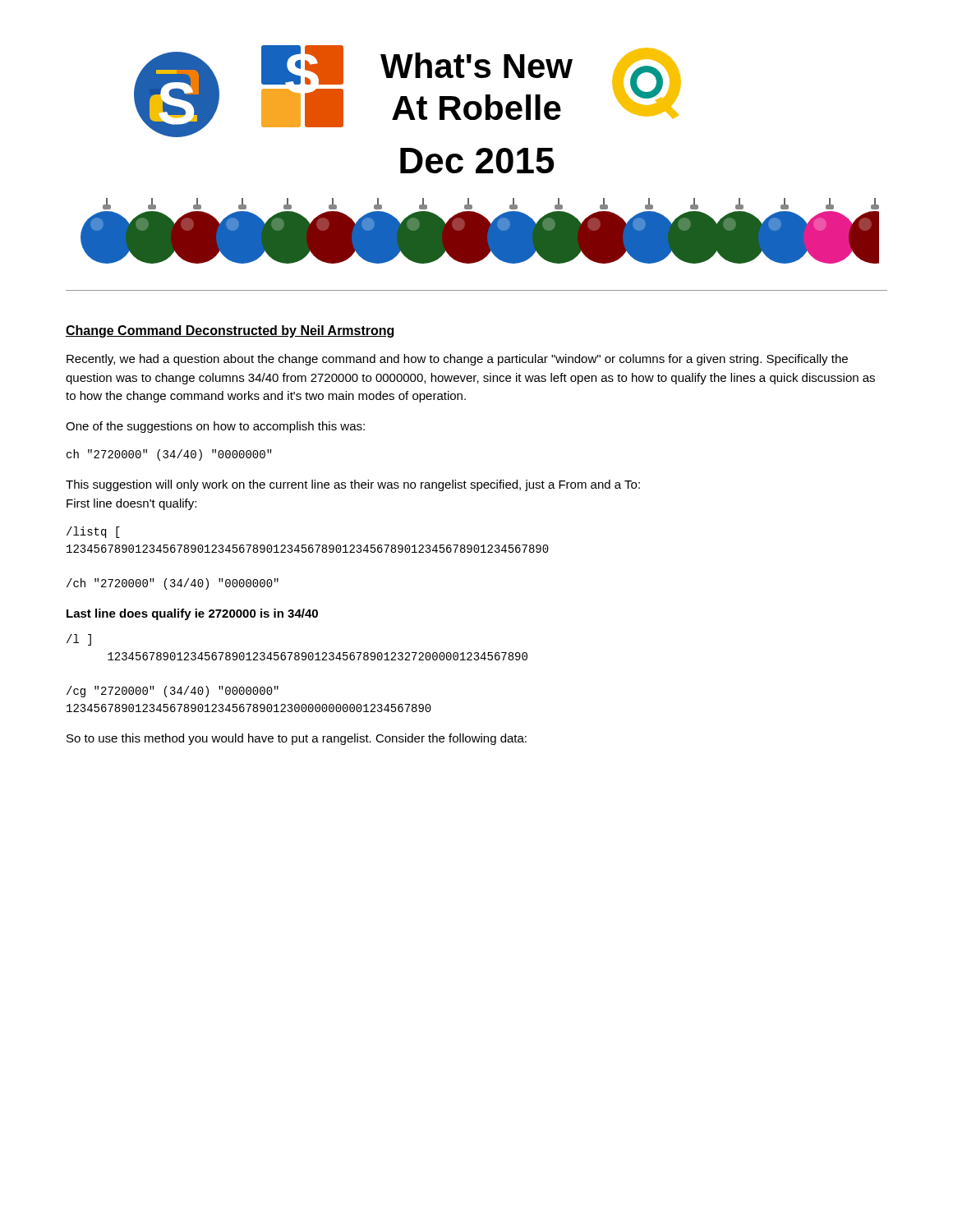Click on the text block that says "This suggestion will only work on"
This screenshot has width=953, height=1232.
pyautogui.click(x=353, y=493)
